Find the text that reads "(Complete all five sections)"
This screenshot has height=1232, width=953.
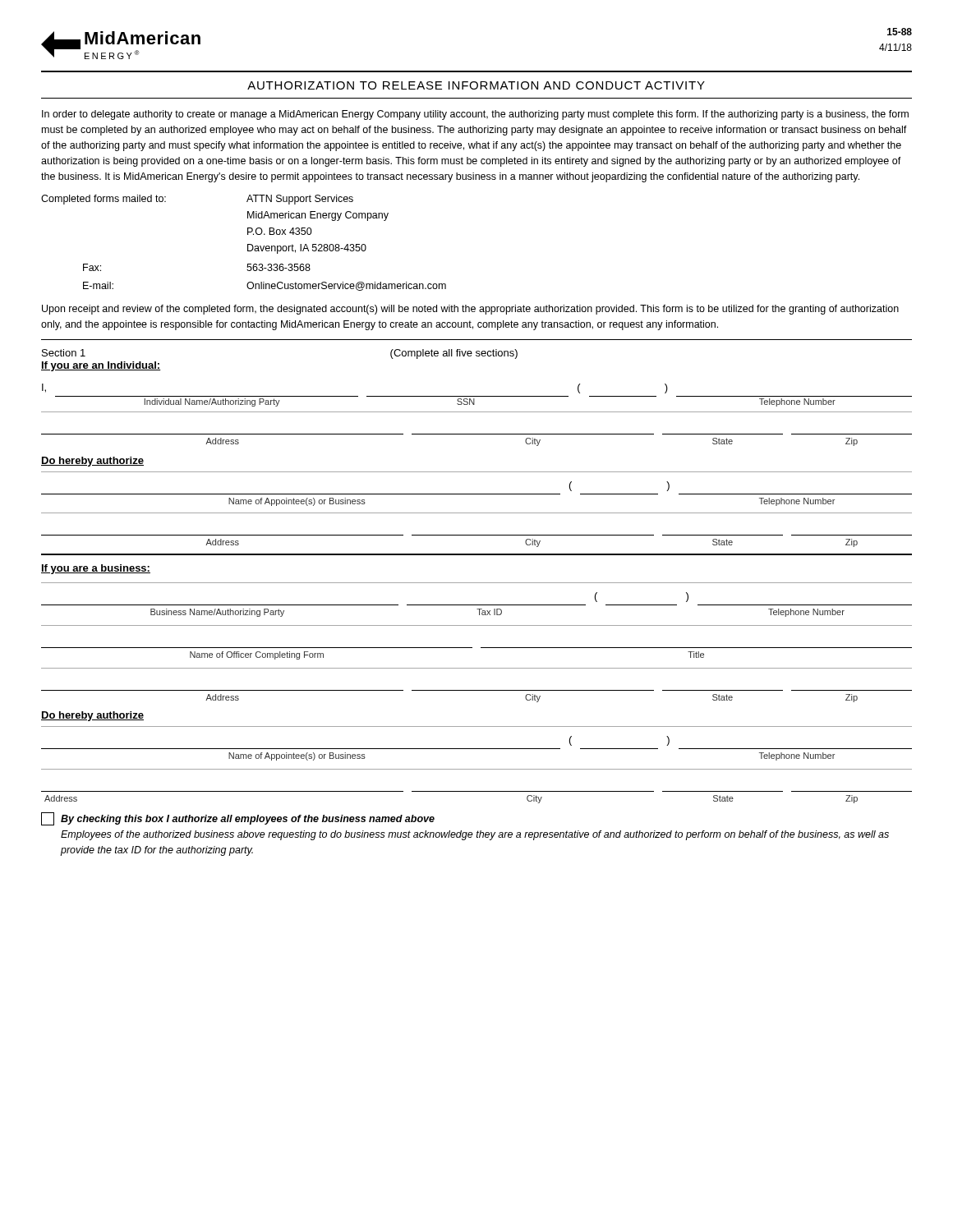454,353
